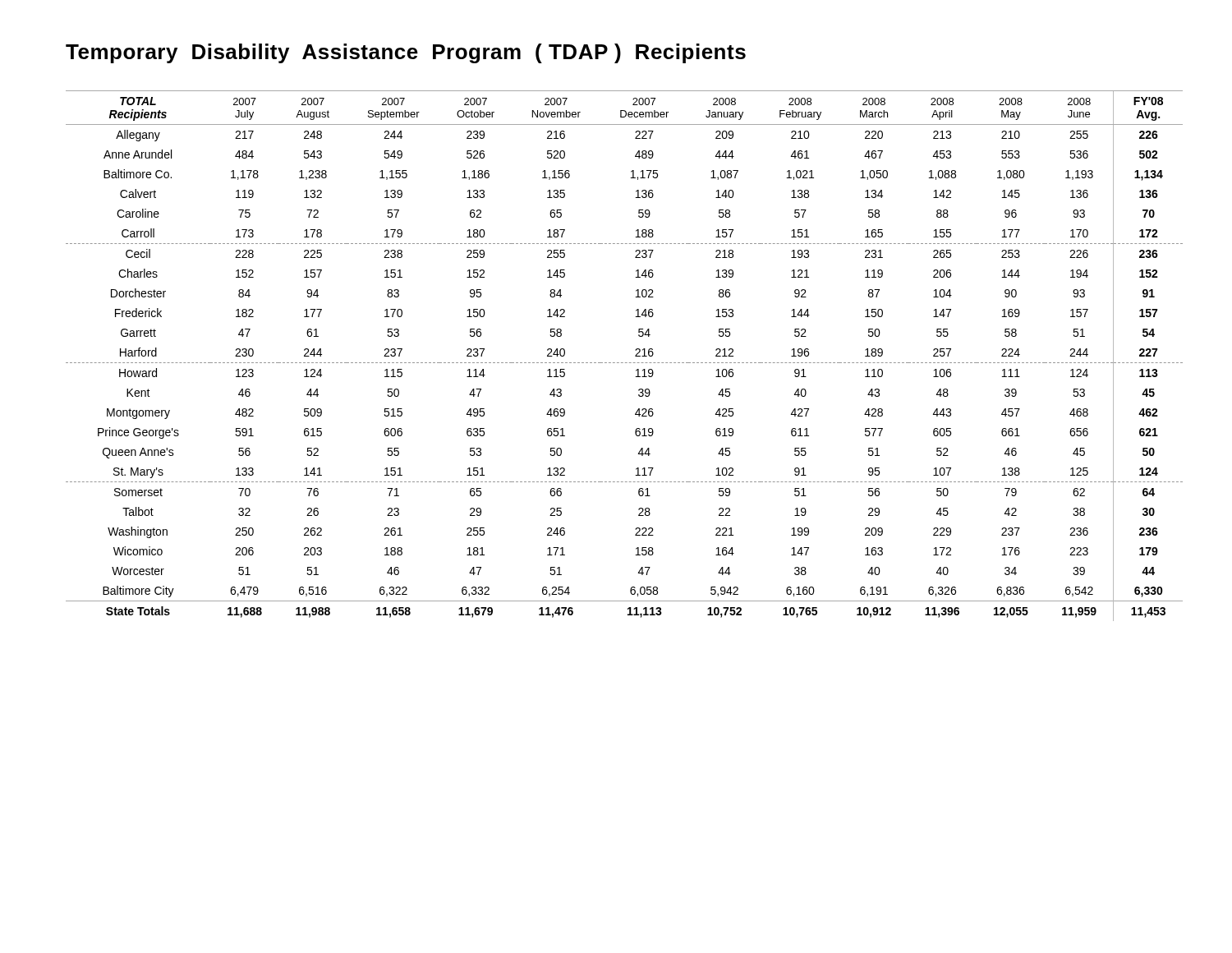Click on the table containing "Baltimore City"

(624, 356)
